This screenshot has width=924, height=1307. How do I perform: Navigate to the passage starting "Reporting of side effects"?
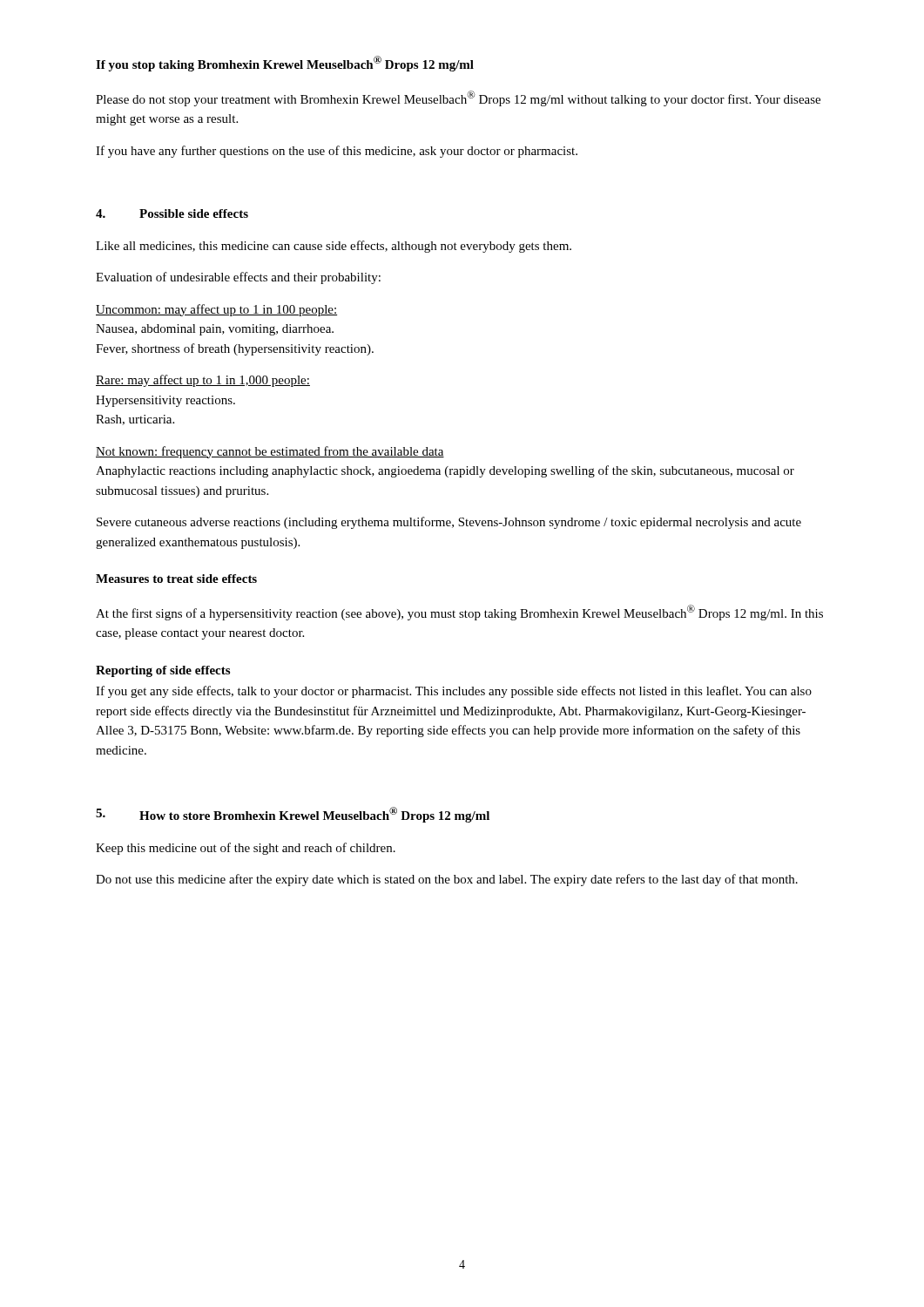tap(163, 670)
